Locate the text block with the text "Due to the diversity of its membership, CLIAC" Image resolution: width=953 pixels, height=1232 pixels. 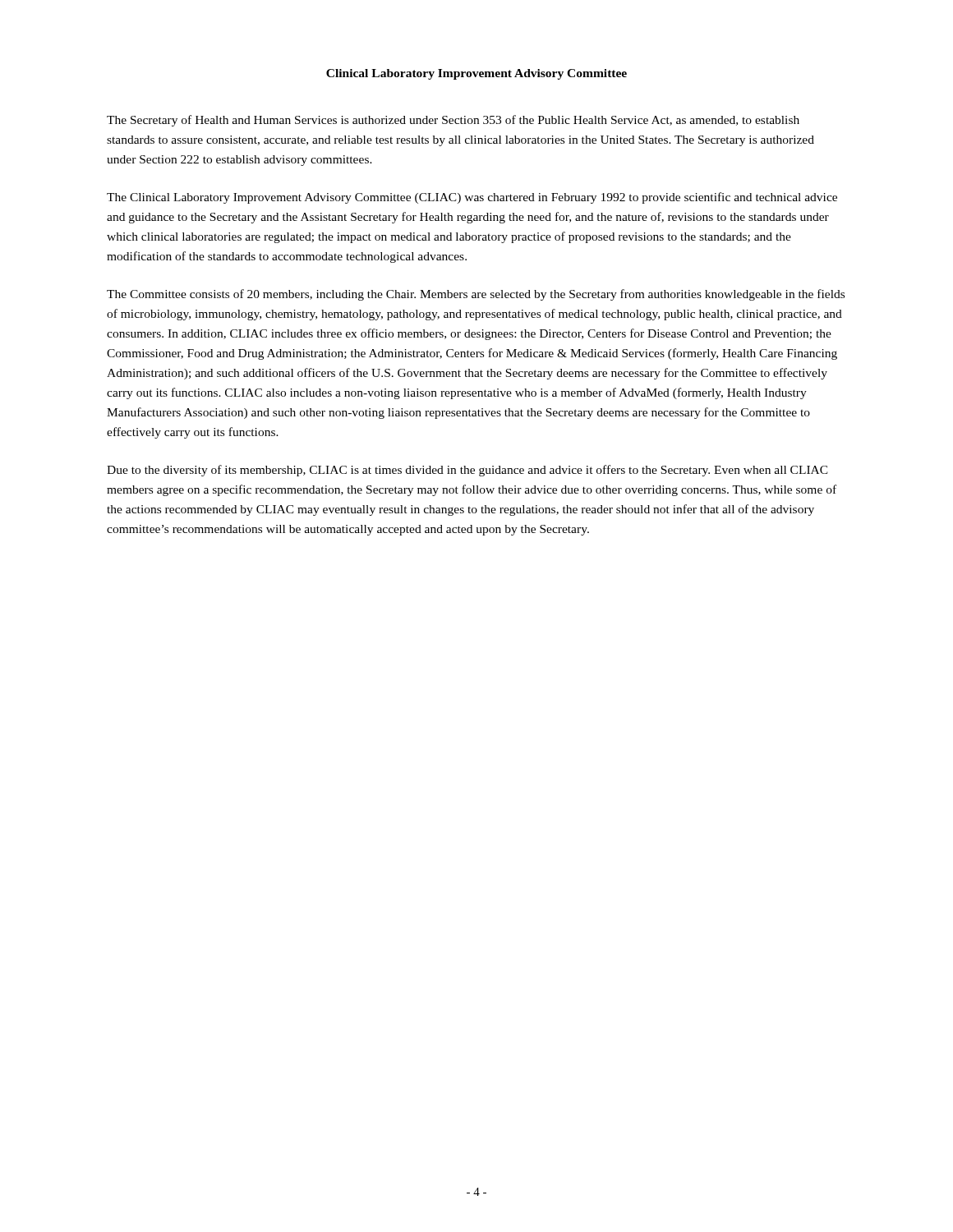pyautogui.click(x=472, y=499)
